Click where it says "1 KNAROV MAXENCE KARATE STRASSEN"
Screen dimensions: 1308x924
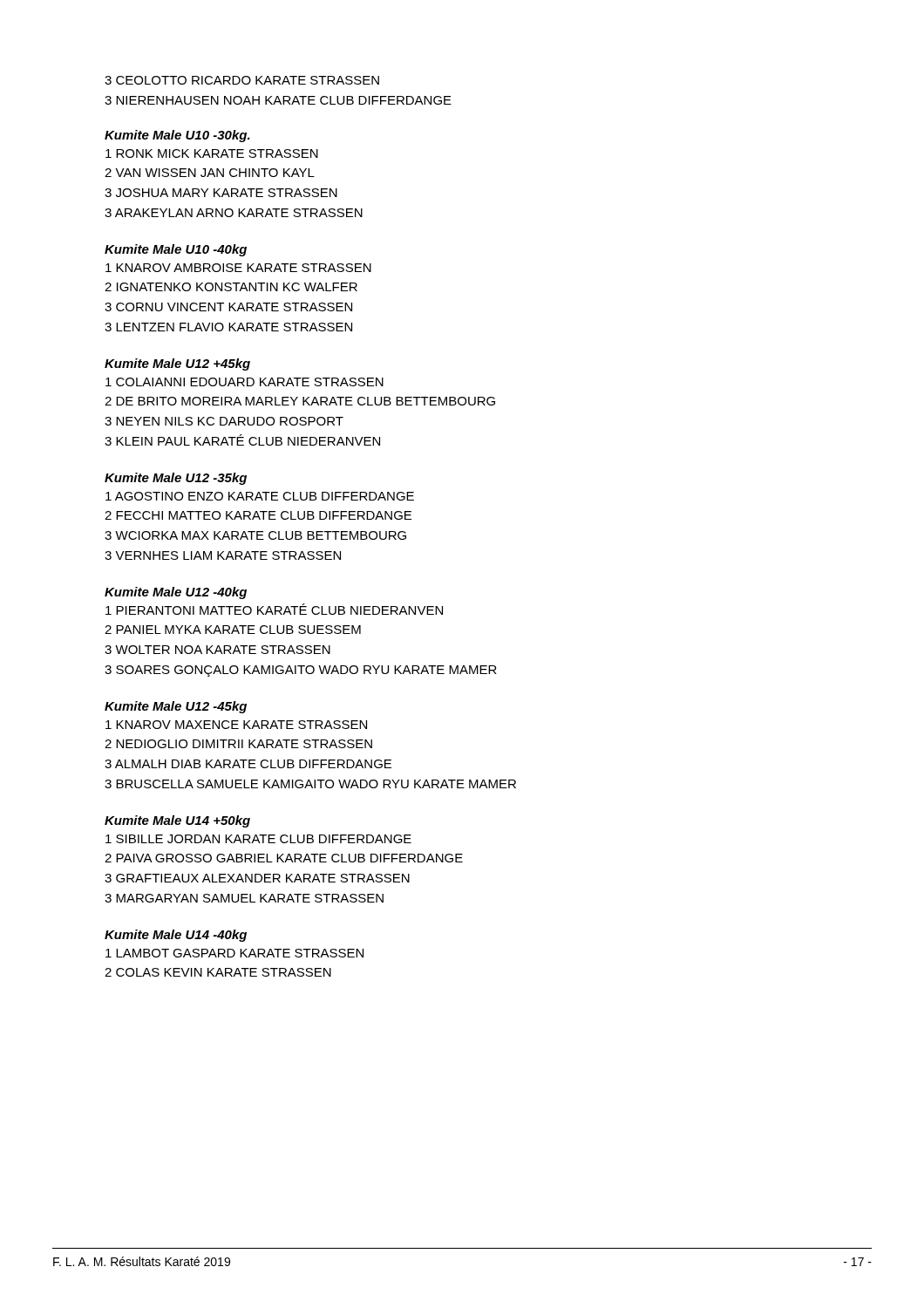point(236,724)
